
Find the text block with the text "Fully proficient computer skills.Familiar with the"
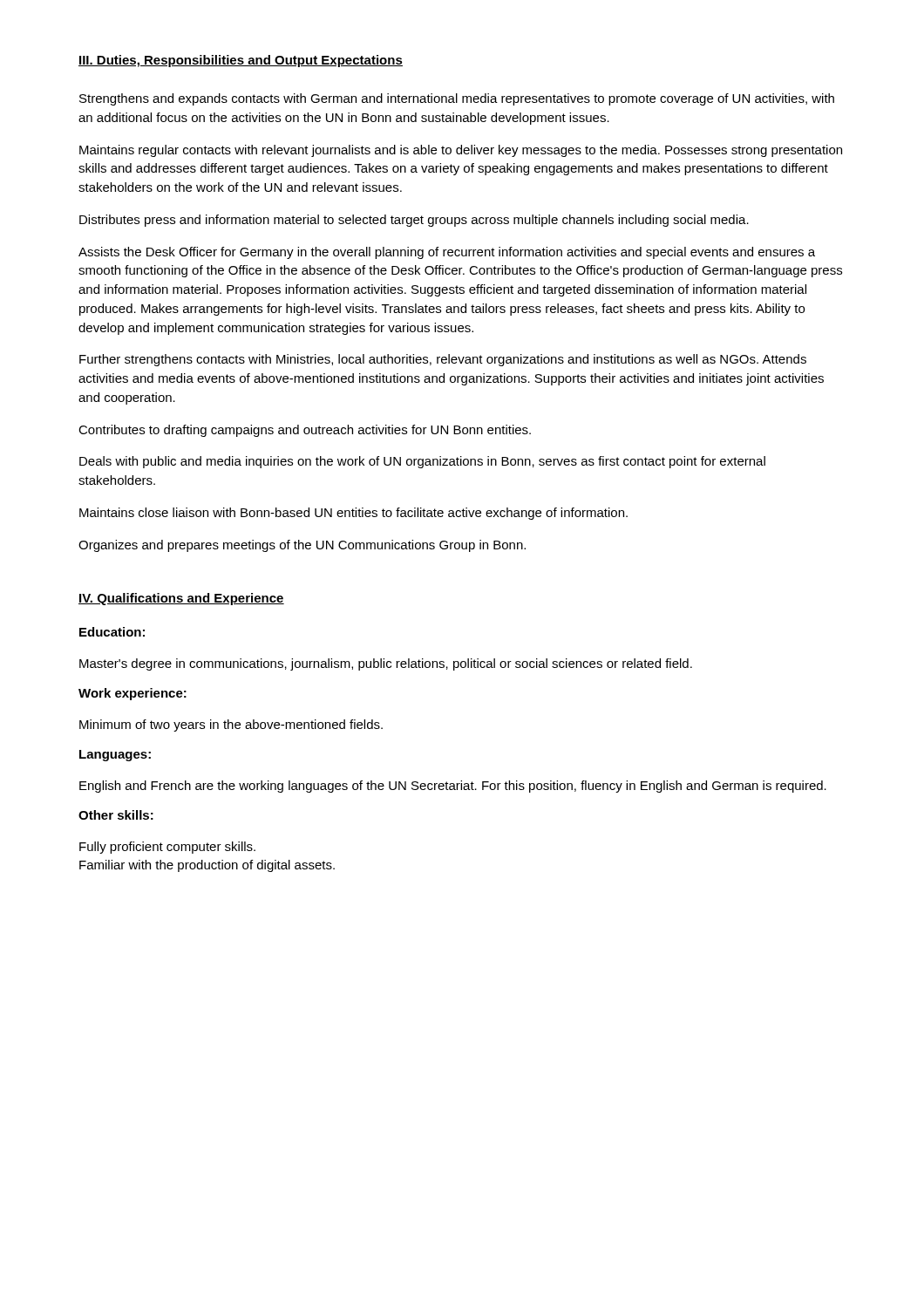167,848
